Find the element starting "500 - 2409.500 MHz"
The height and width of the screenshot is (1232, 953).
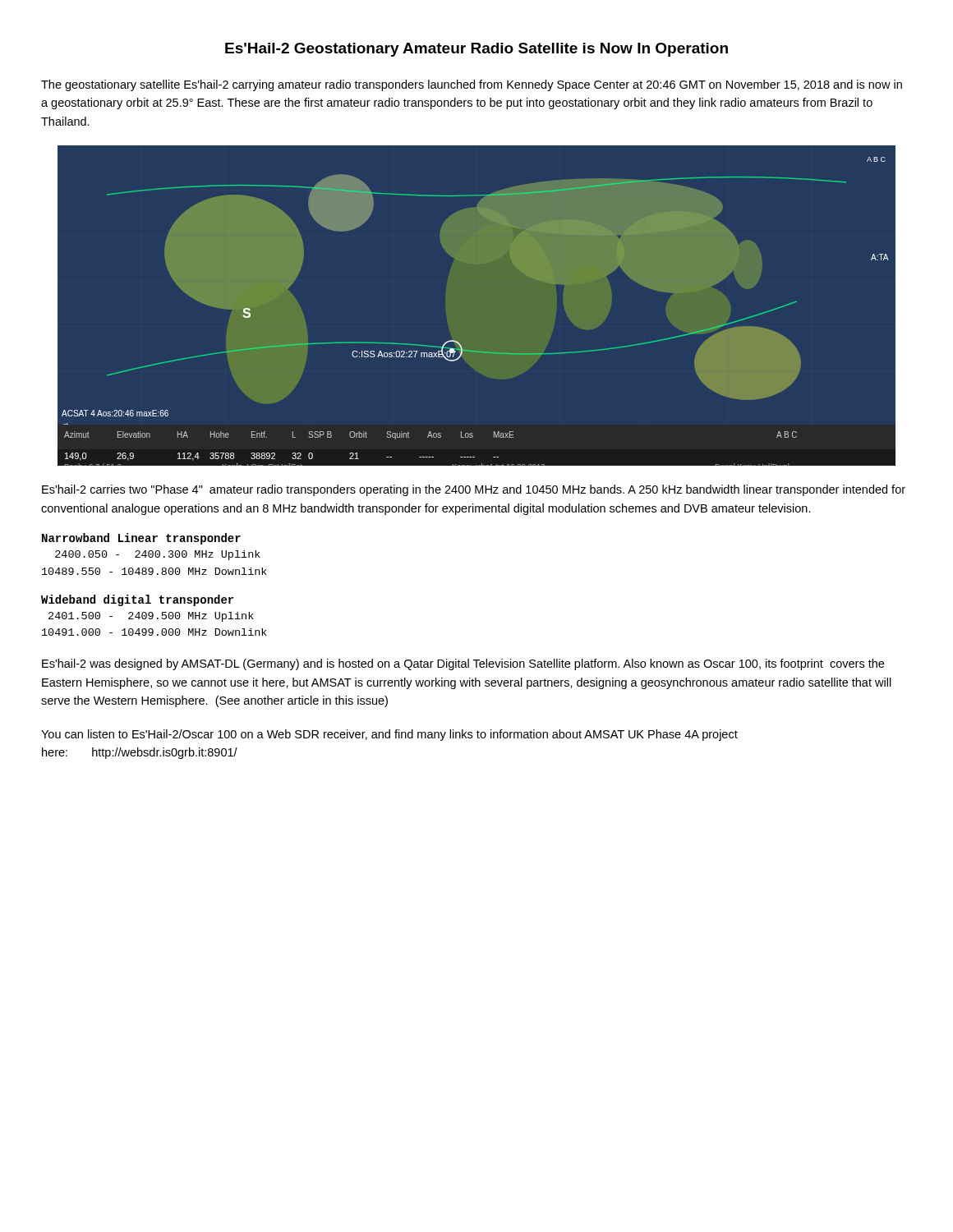(154, 625)
